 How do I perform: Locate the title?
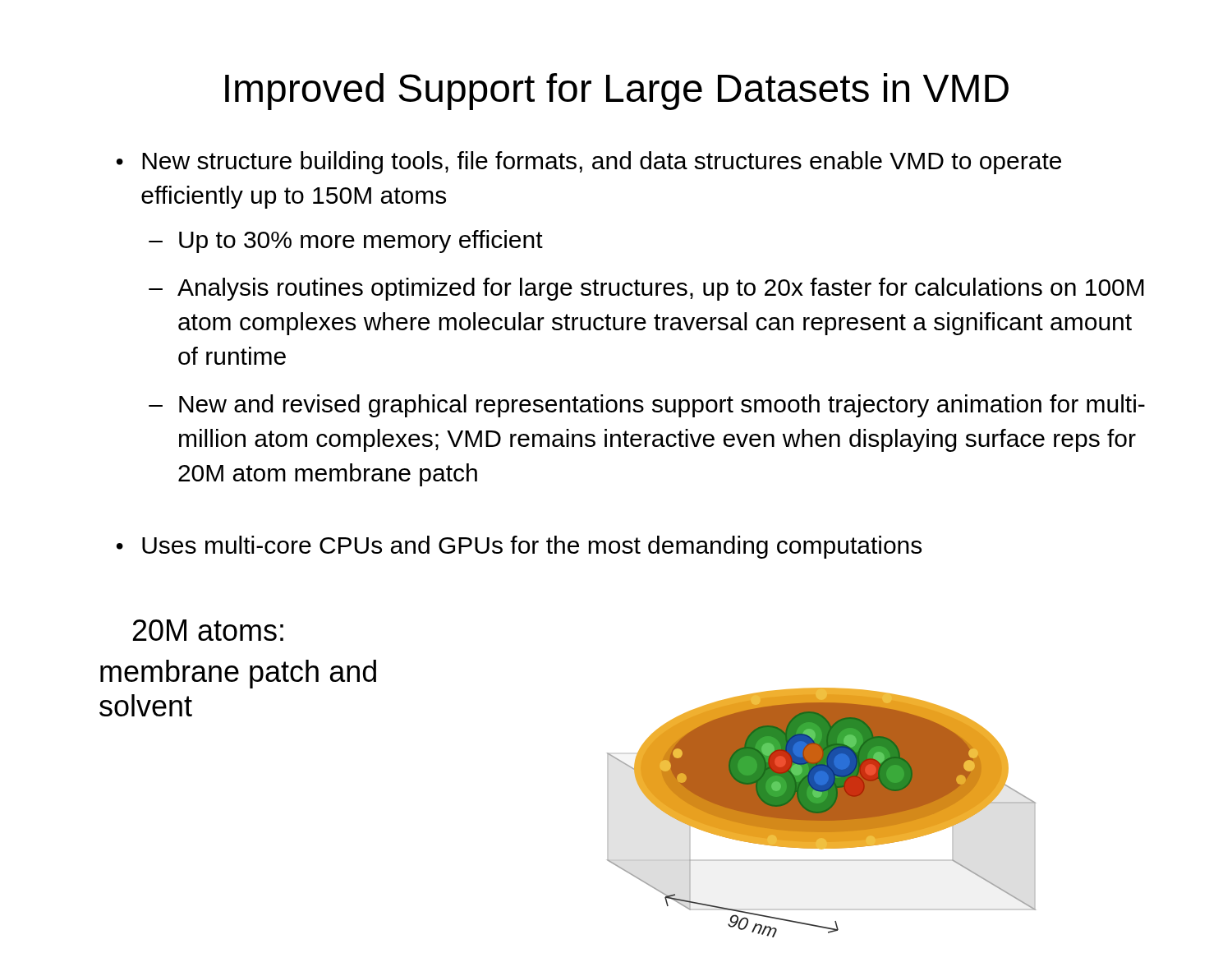click(616, 88)
